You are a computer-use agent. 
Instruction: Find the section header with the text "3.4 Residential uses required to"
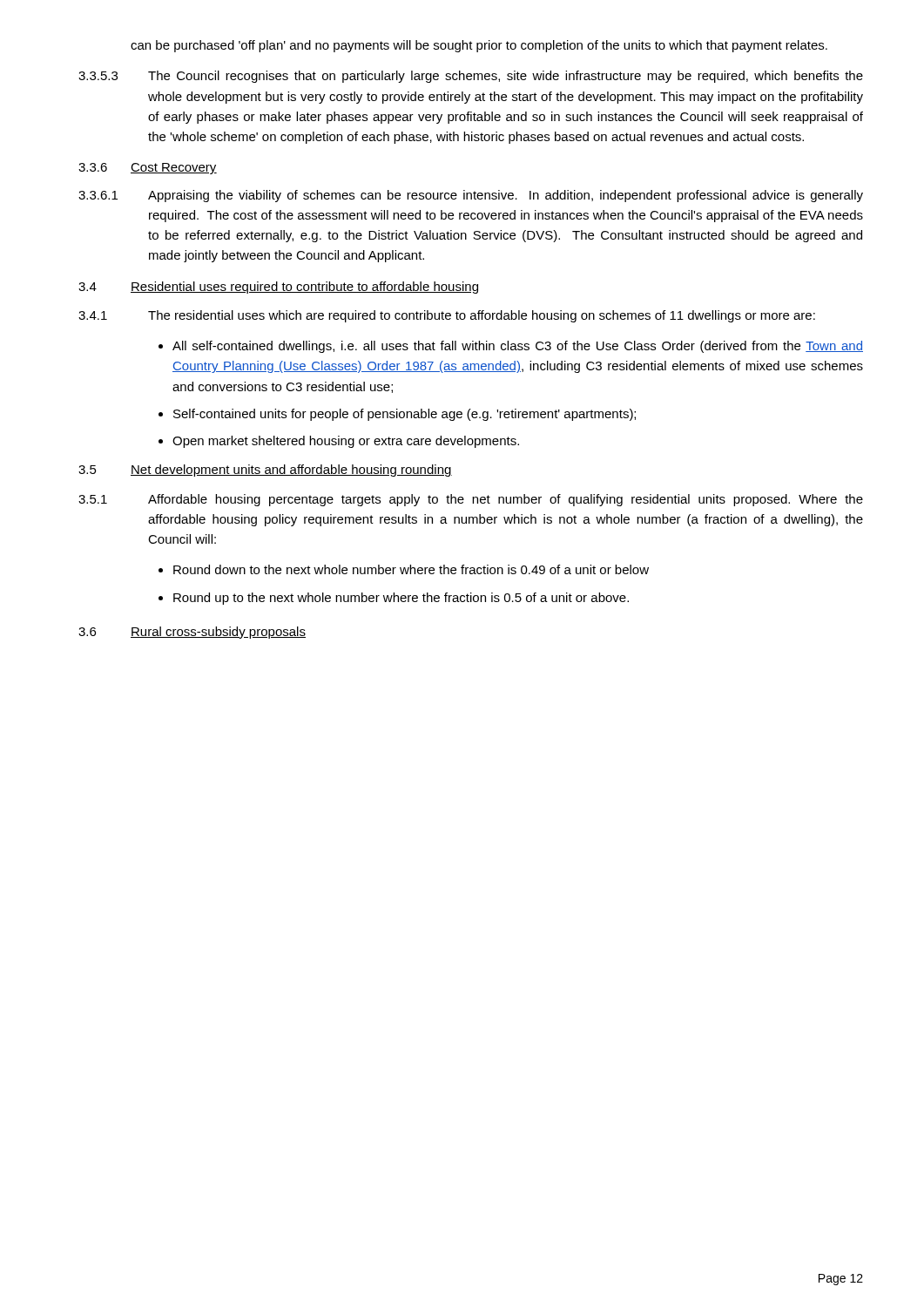pos(279,286)
